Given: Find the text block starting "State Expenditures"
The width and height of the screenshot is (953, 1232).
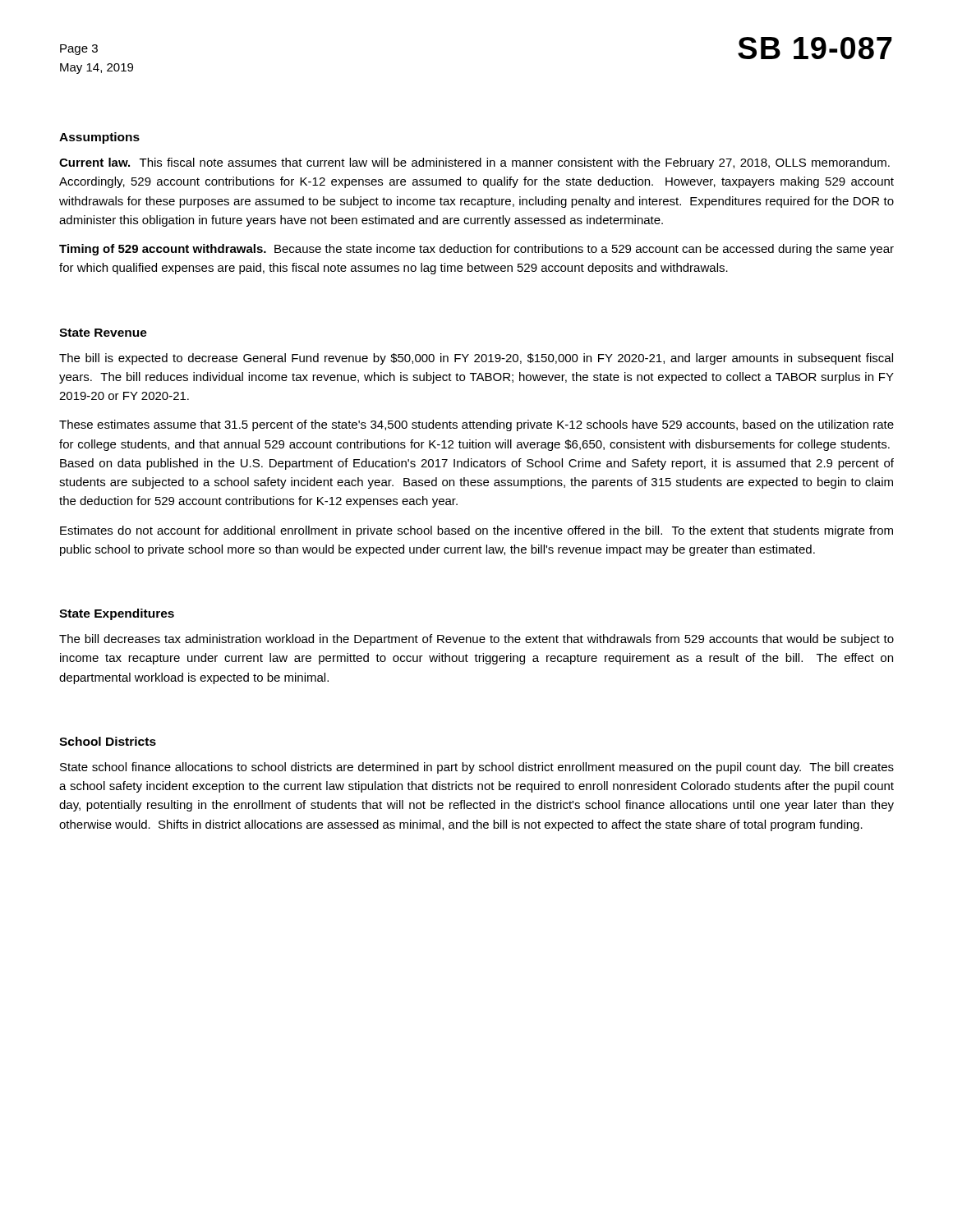Looking at the screenshot, I should [117, 613].
